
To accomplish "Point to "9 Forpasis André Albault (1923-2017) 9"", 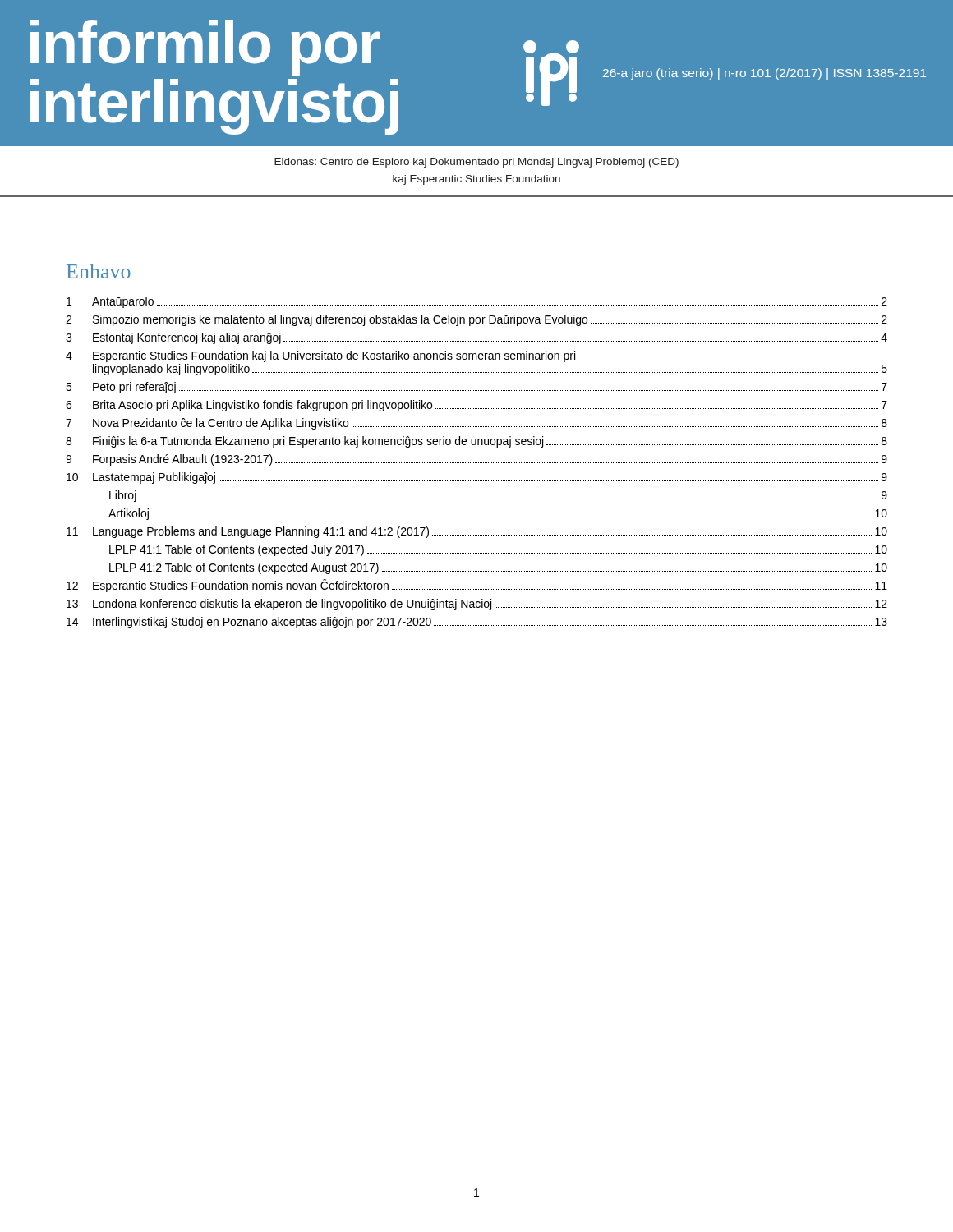I will pyautogui.click(x=476, y=459).
